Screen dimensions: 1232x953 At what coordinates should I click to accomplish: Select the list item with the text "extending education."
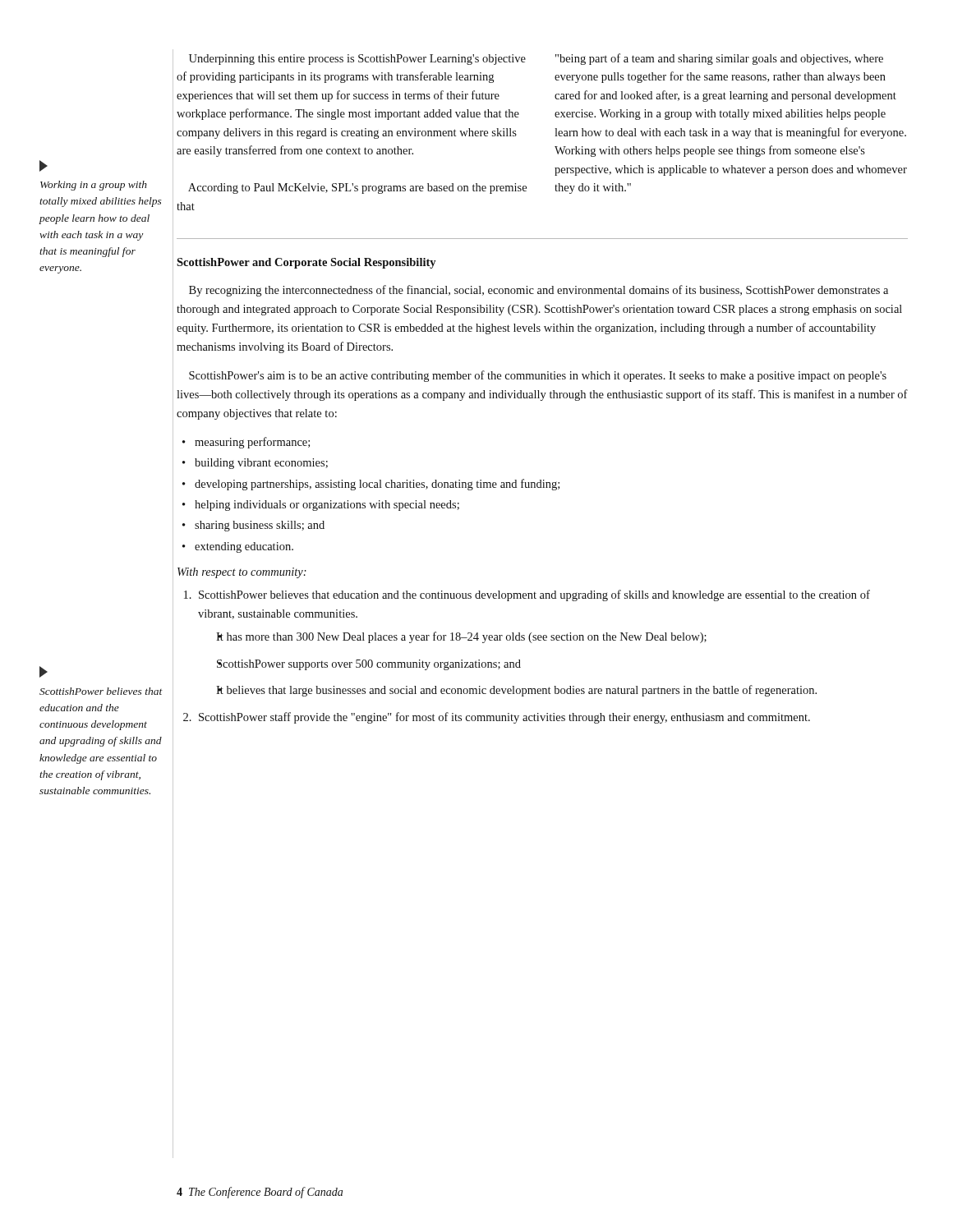click(244, 546)
